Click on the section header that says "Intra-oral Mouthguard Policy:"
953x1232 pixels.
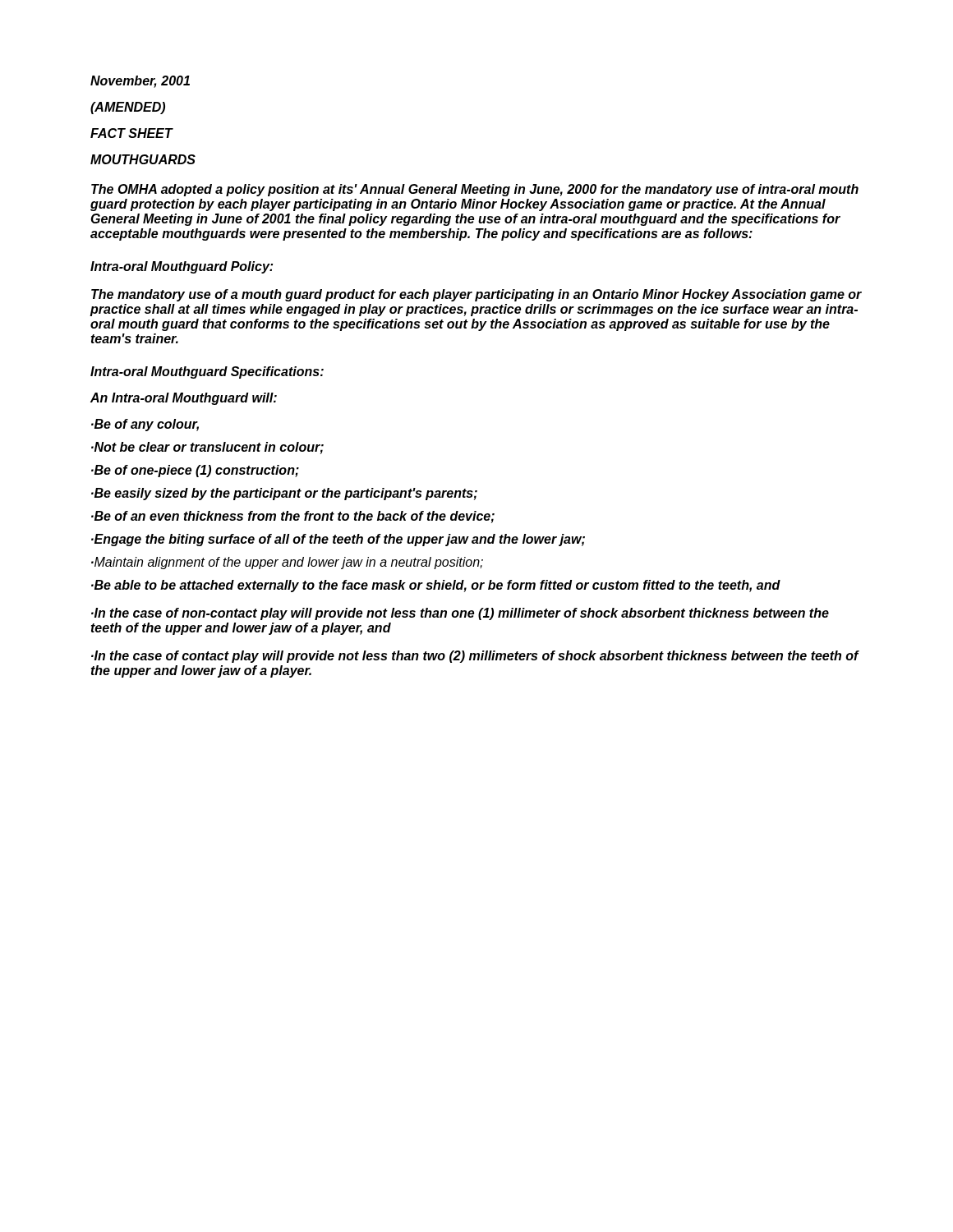182,267
